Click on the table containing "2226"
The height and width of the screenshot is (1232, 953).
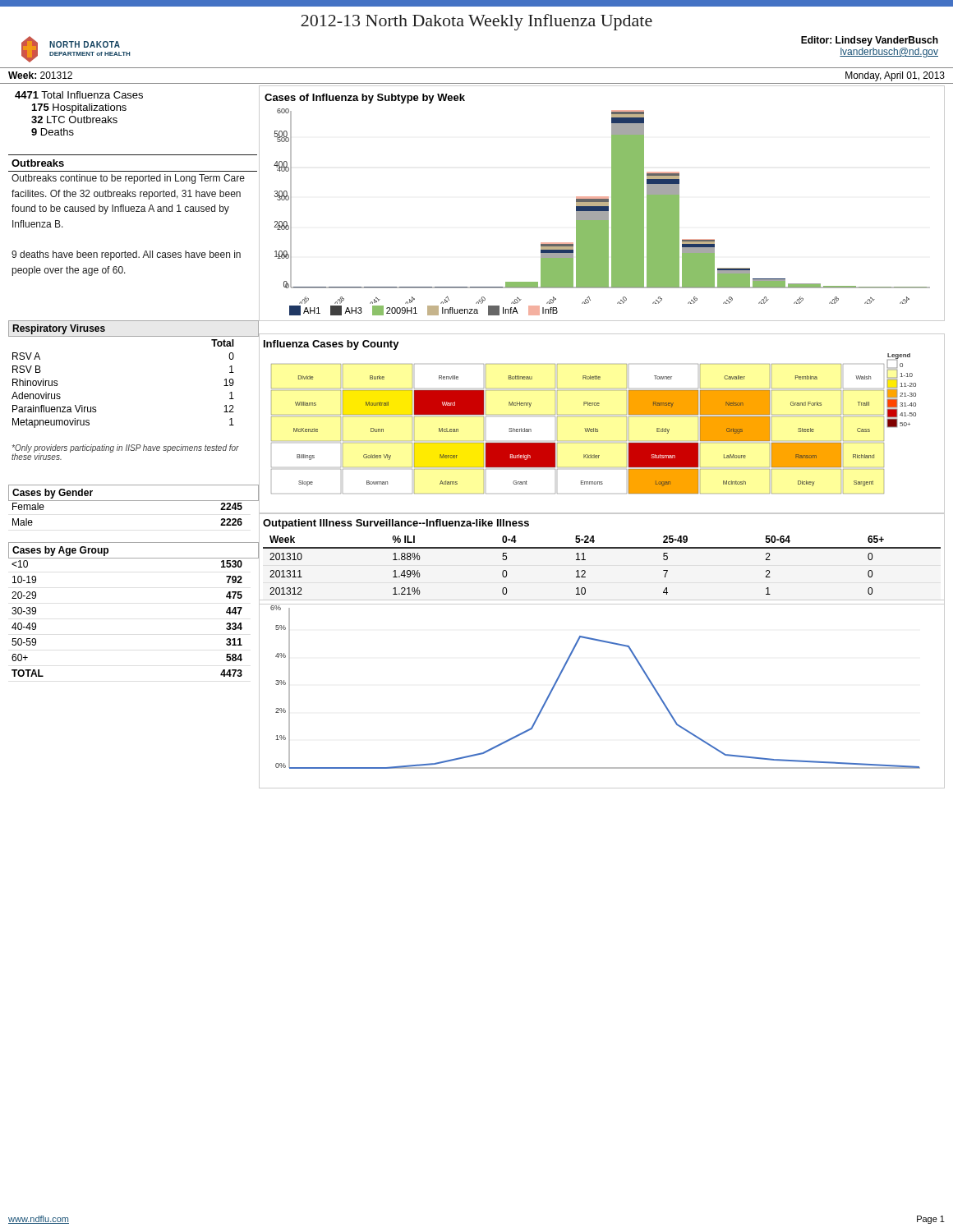[129, 515]
